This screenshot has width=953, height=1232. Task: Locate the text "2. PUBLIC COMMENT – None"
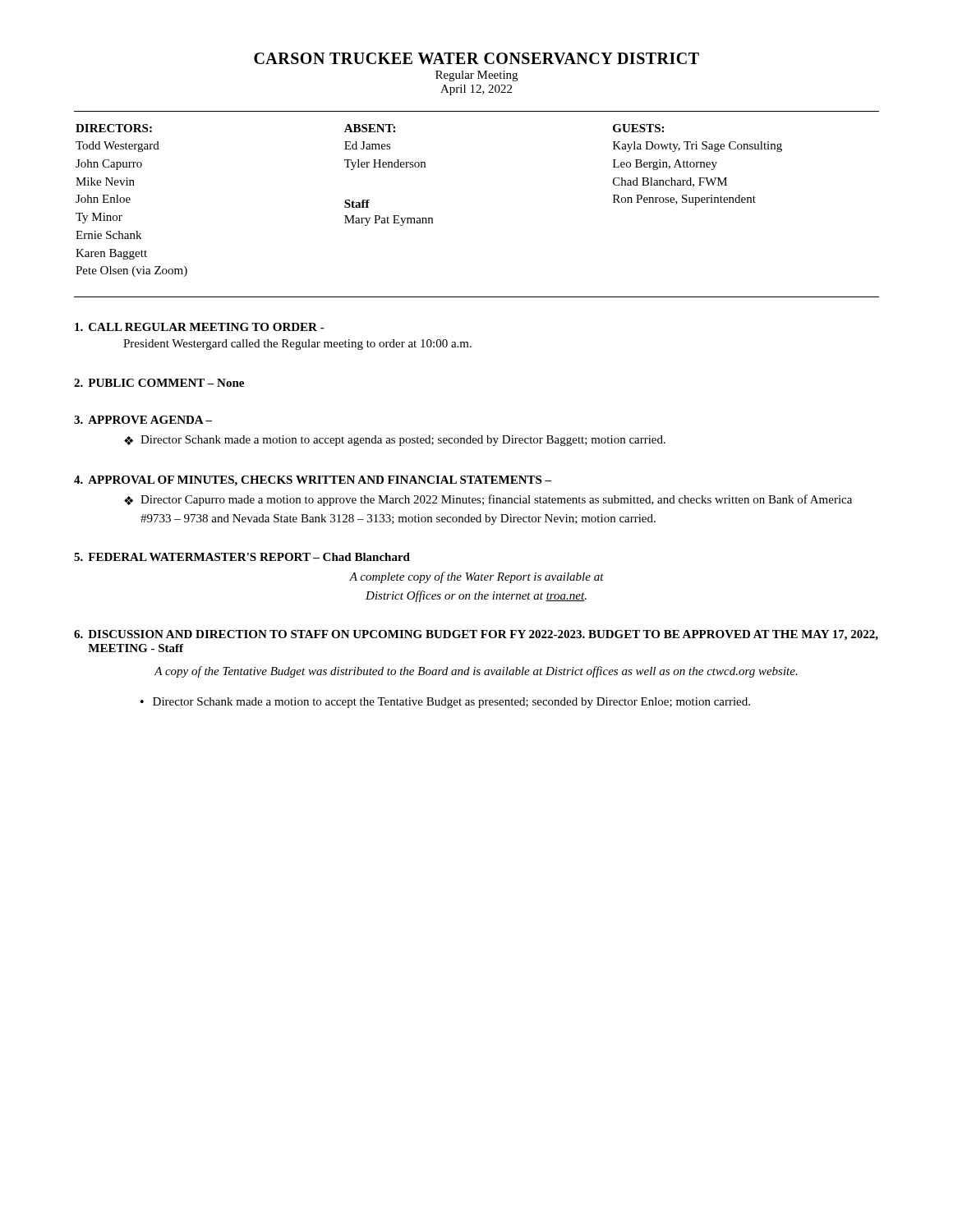coord(159,383)
